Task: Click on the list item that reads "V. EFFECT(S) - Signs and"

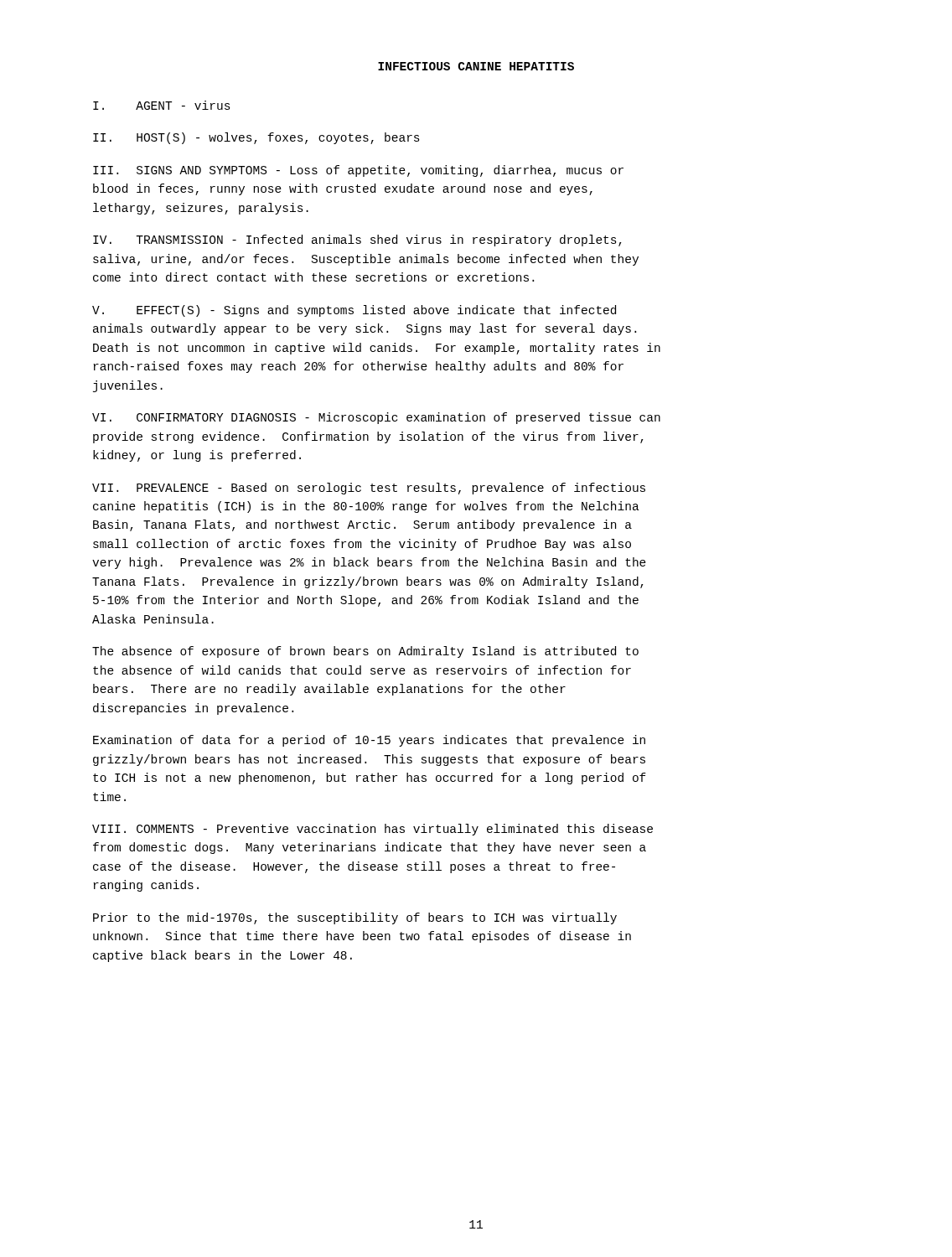Action: (377, 348)
